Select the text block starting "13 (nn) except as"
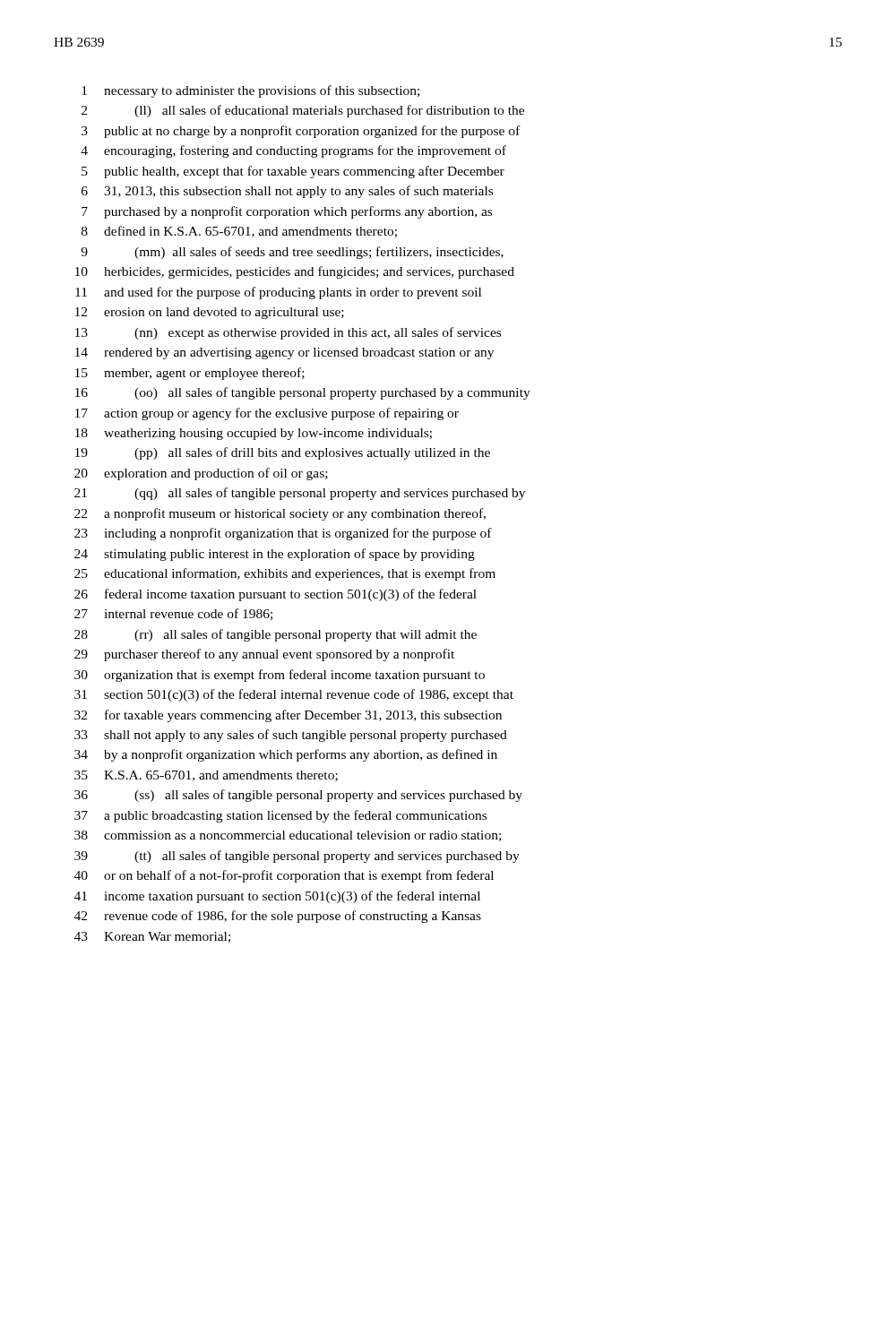896x1344 pixels. pos(448,332)
